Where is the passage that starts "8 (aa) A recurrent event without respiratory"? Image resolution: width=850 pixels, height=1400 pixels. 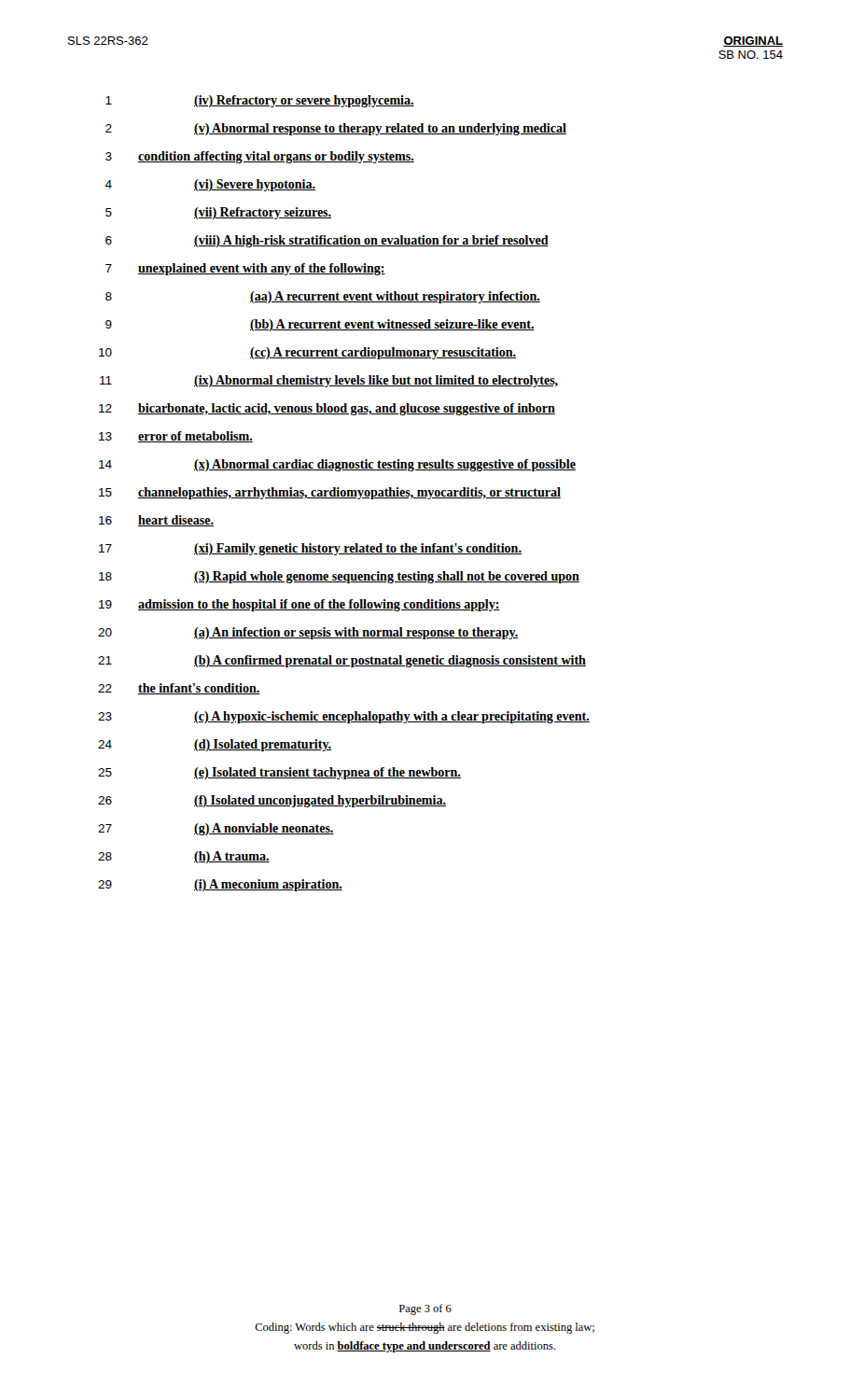425,296
